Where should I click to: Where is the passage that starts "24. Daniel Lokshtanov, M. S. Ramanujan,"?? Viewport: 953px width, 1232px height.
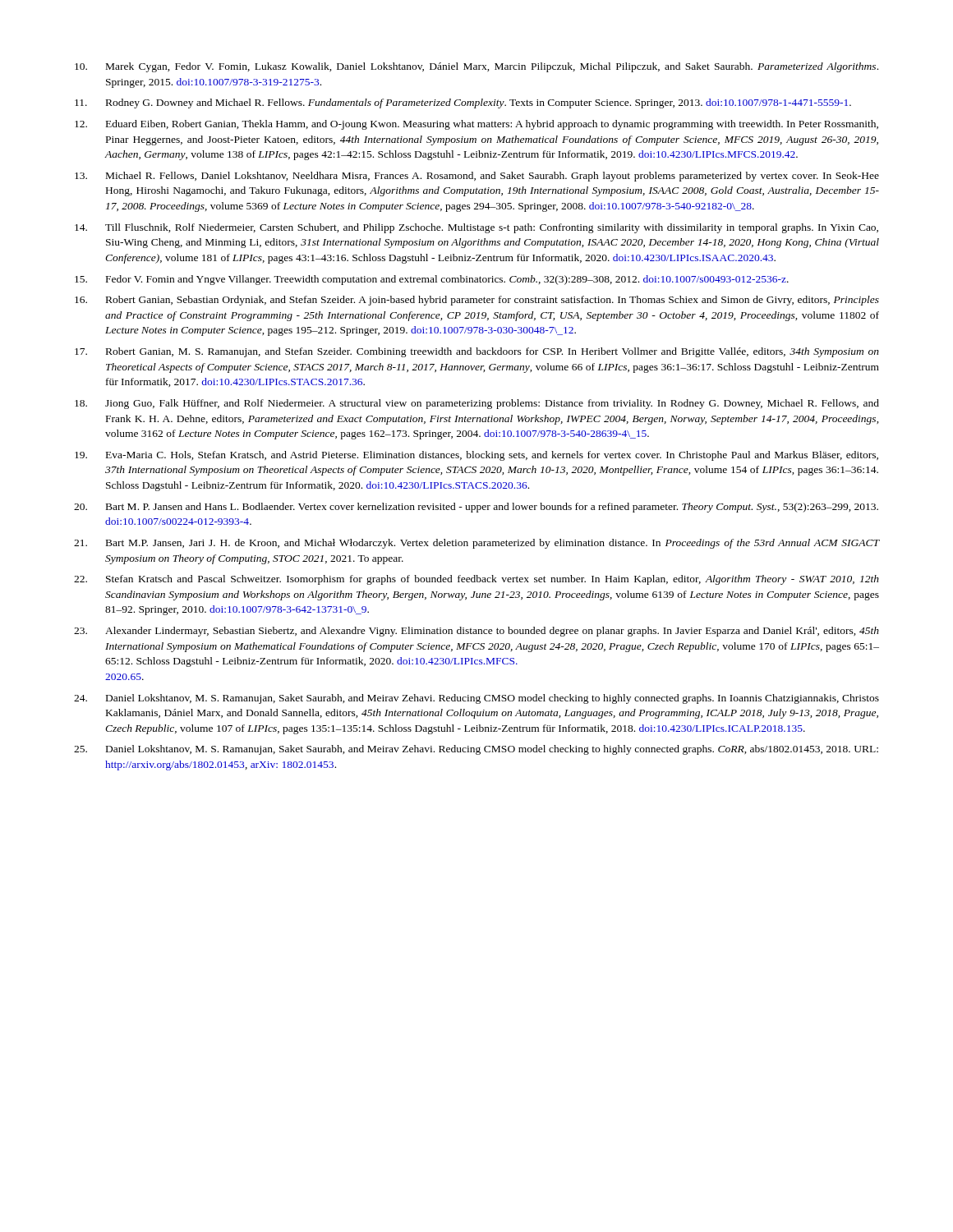[476, 713]
